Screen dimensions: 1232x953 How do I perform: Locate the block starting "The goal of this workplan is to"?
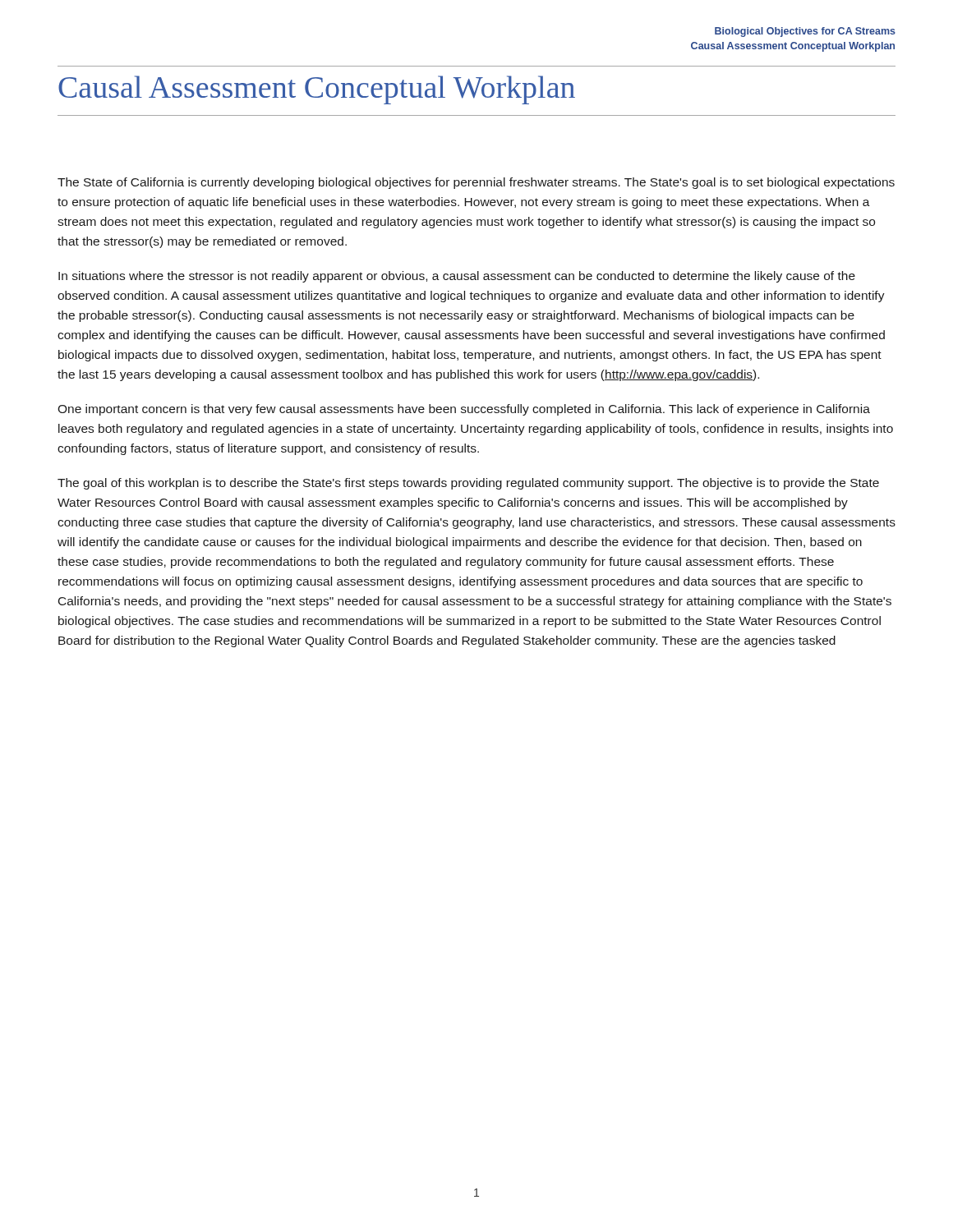(x=476, y=562)
